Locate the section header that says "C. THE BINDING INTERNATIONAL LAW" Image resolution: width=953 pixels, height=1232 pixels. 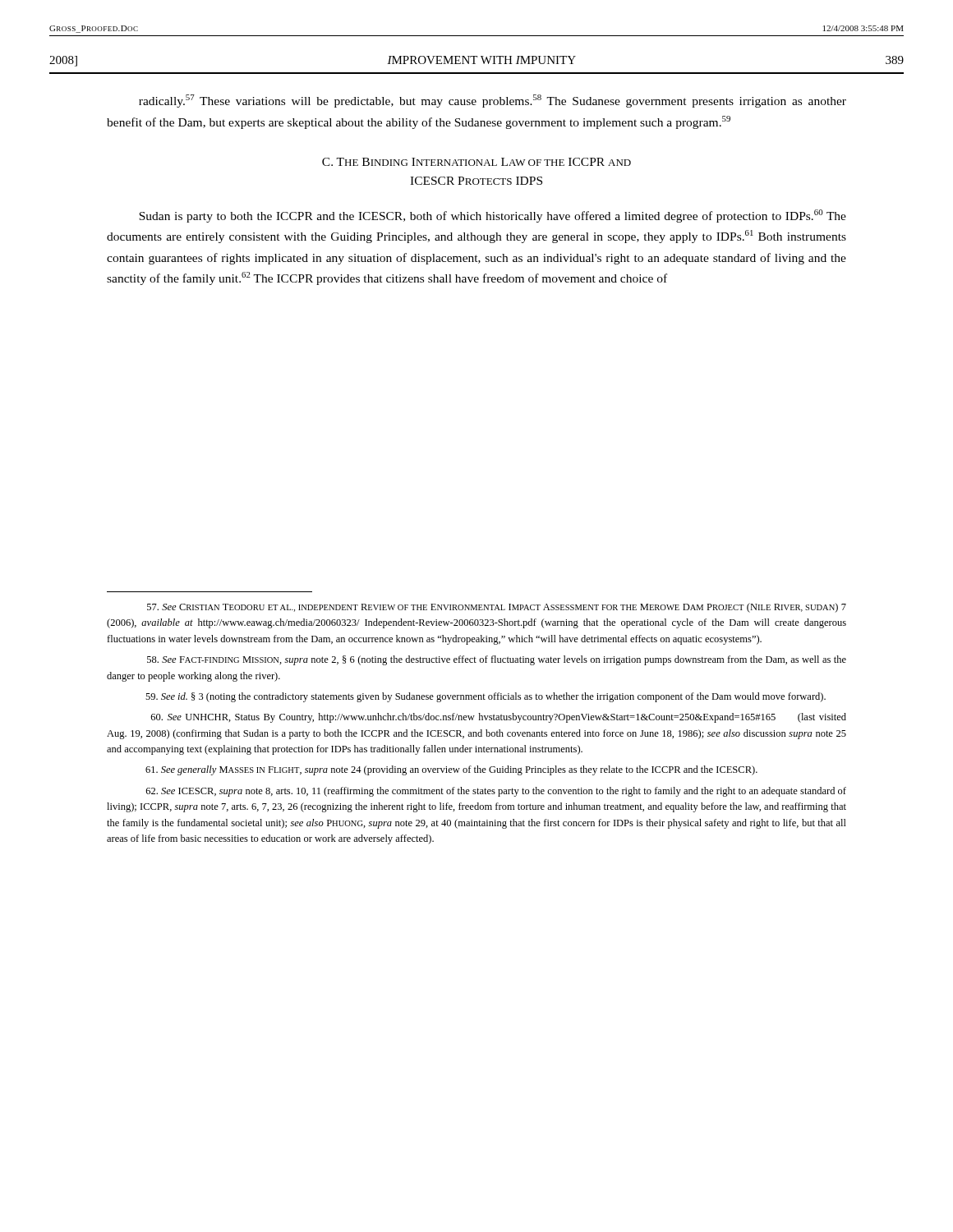pos(476,171)
